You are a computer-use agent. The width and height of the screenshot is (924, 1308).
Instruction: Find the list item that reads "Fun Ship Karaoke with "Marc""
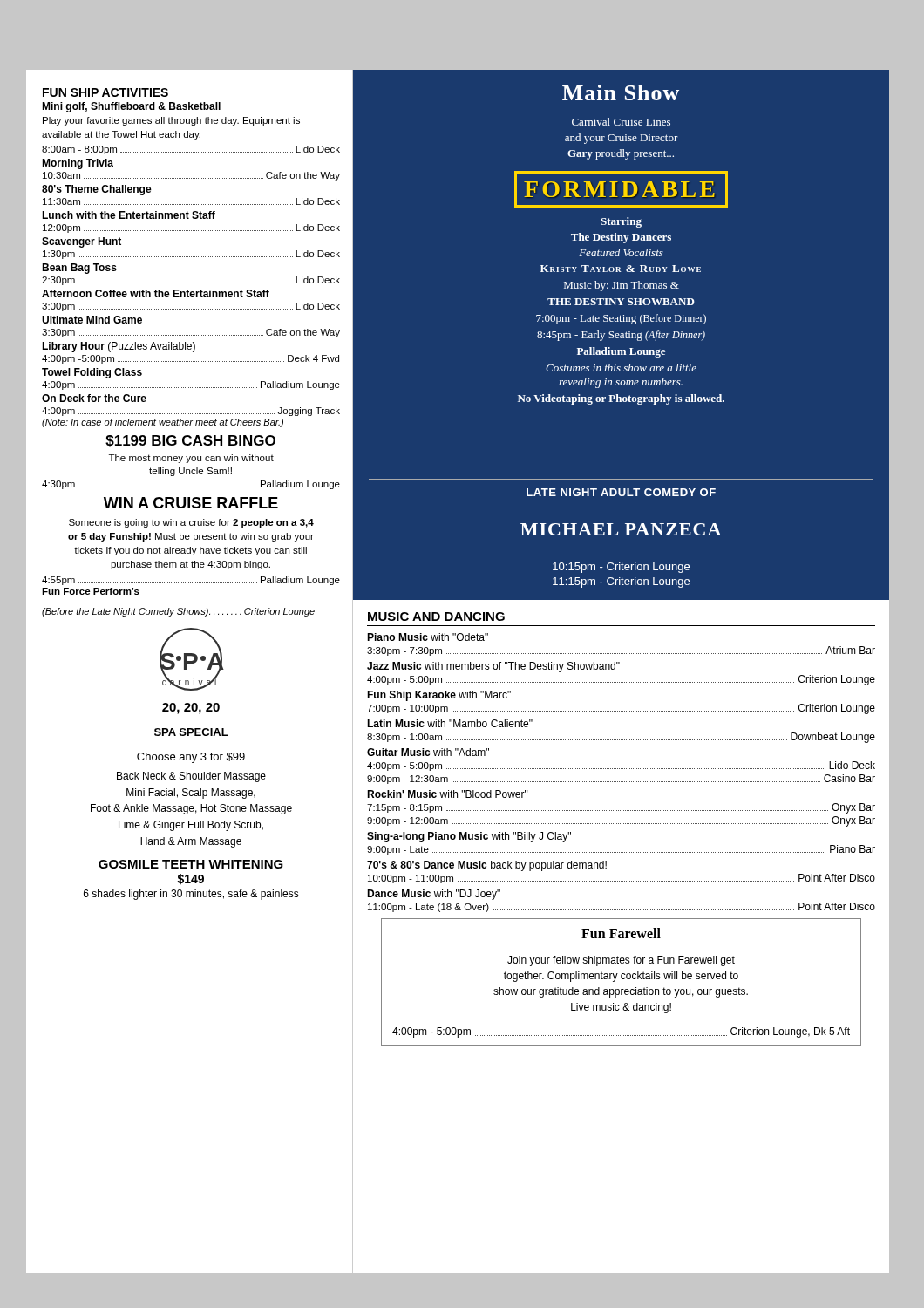click(x=621, y=702)
